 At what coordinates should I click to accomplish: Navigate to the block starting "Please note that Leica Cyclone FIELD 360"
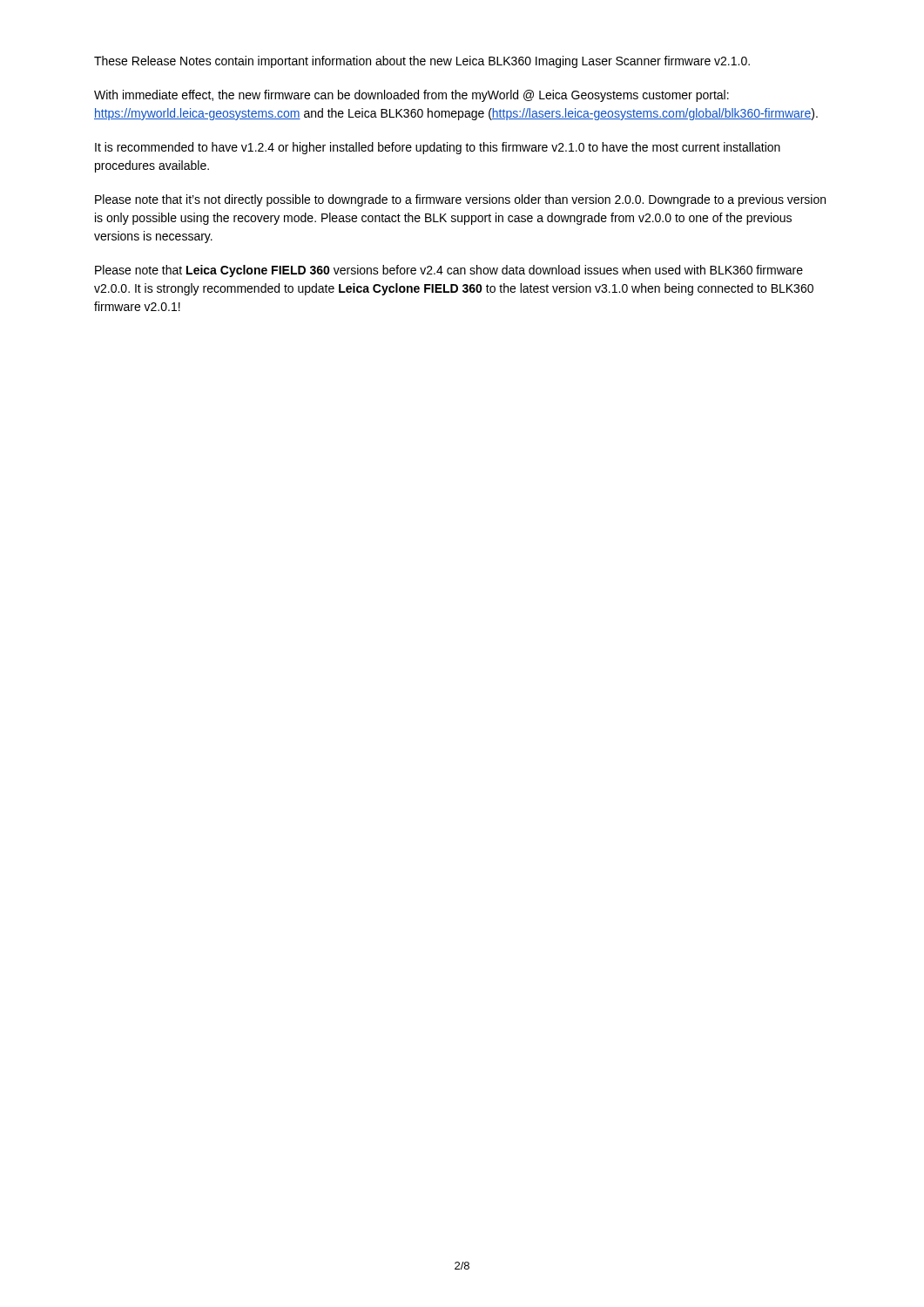[454, 288]
